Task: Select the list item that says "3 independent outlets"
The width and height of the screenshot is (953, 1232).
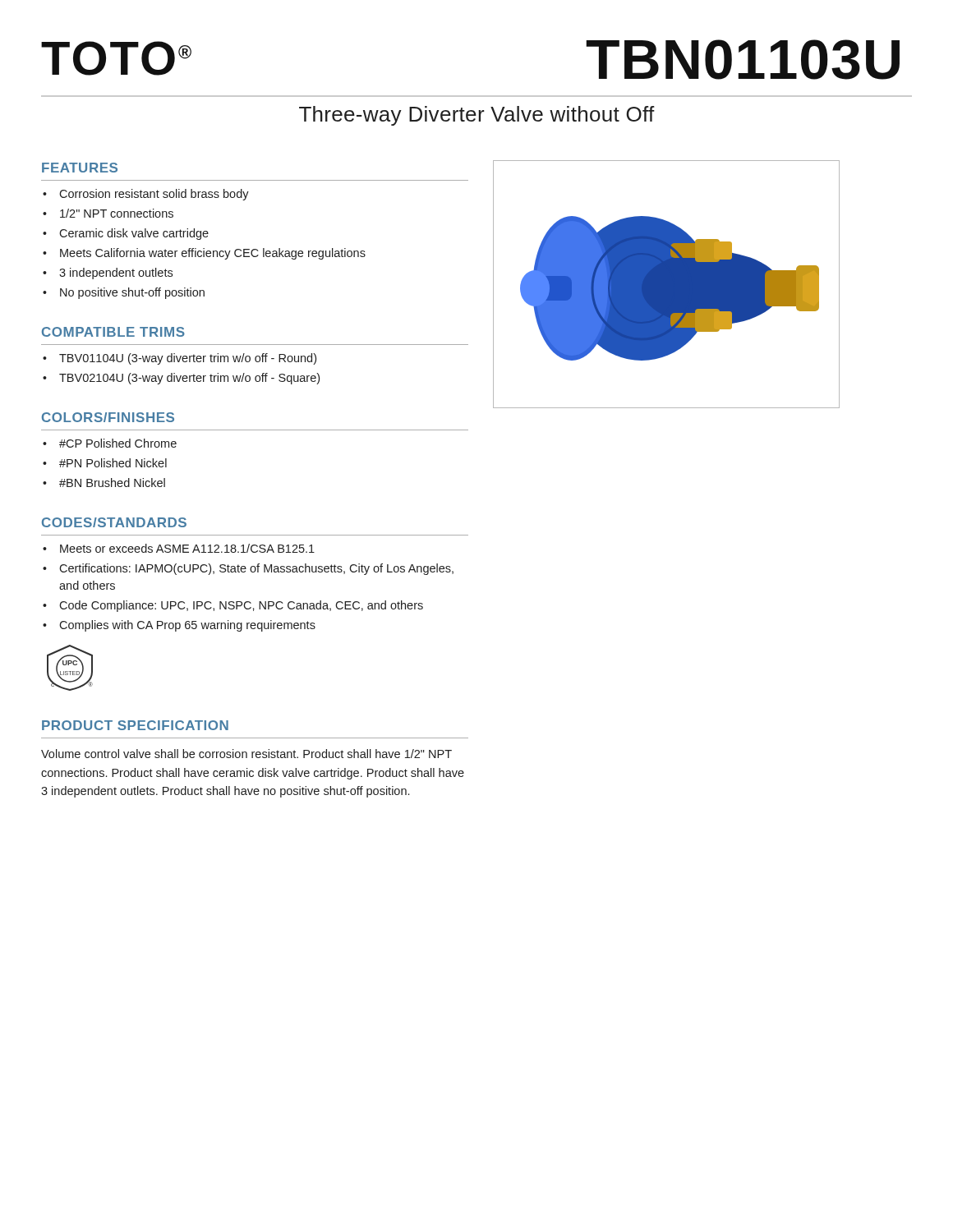Action: point(116,273)
